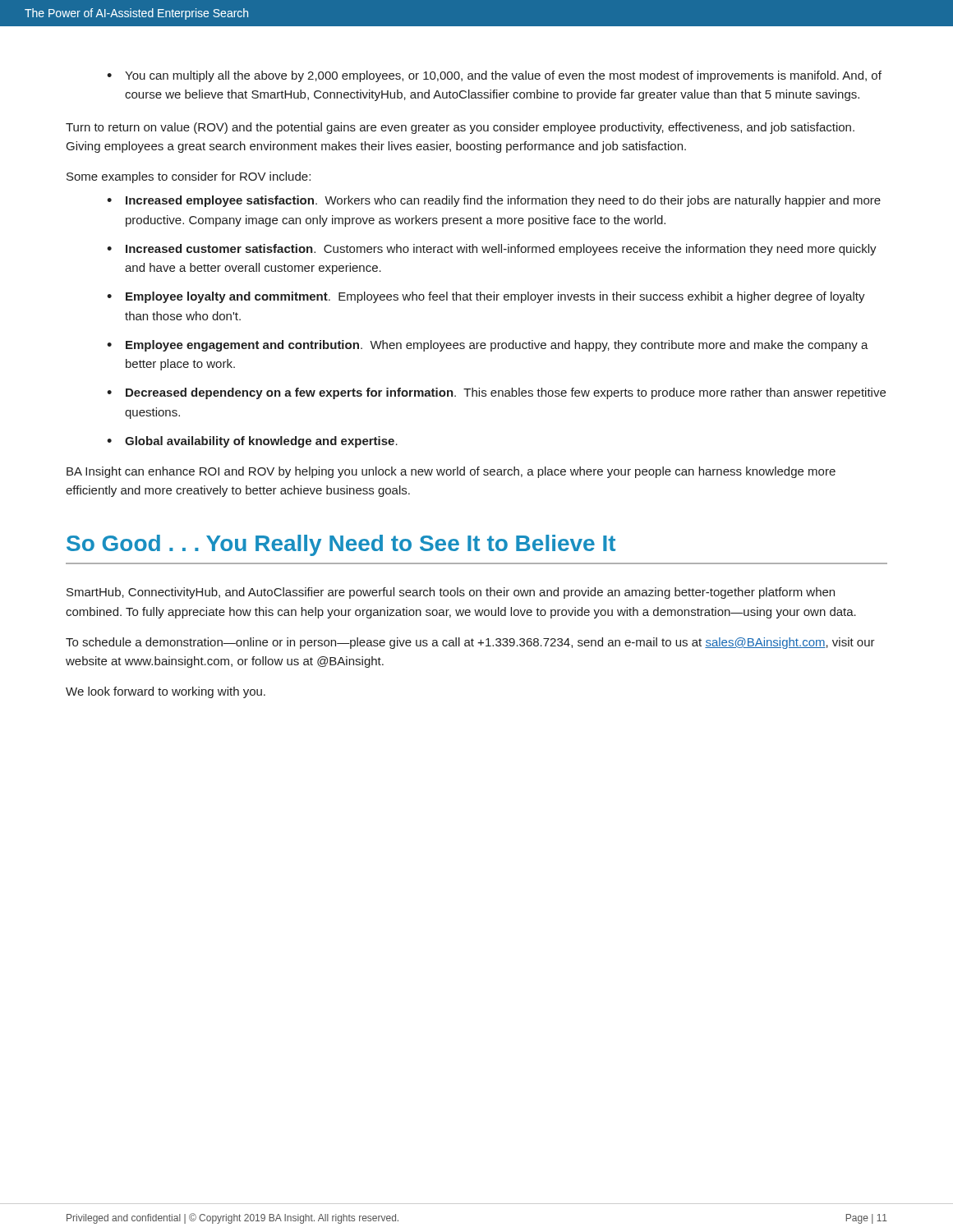Where is the passage that starts "• Employee engagement and contribution."?

[x=497, y=354]
